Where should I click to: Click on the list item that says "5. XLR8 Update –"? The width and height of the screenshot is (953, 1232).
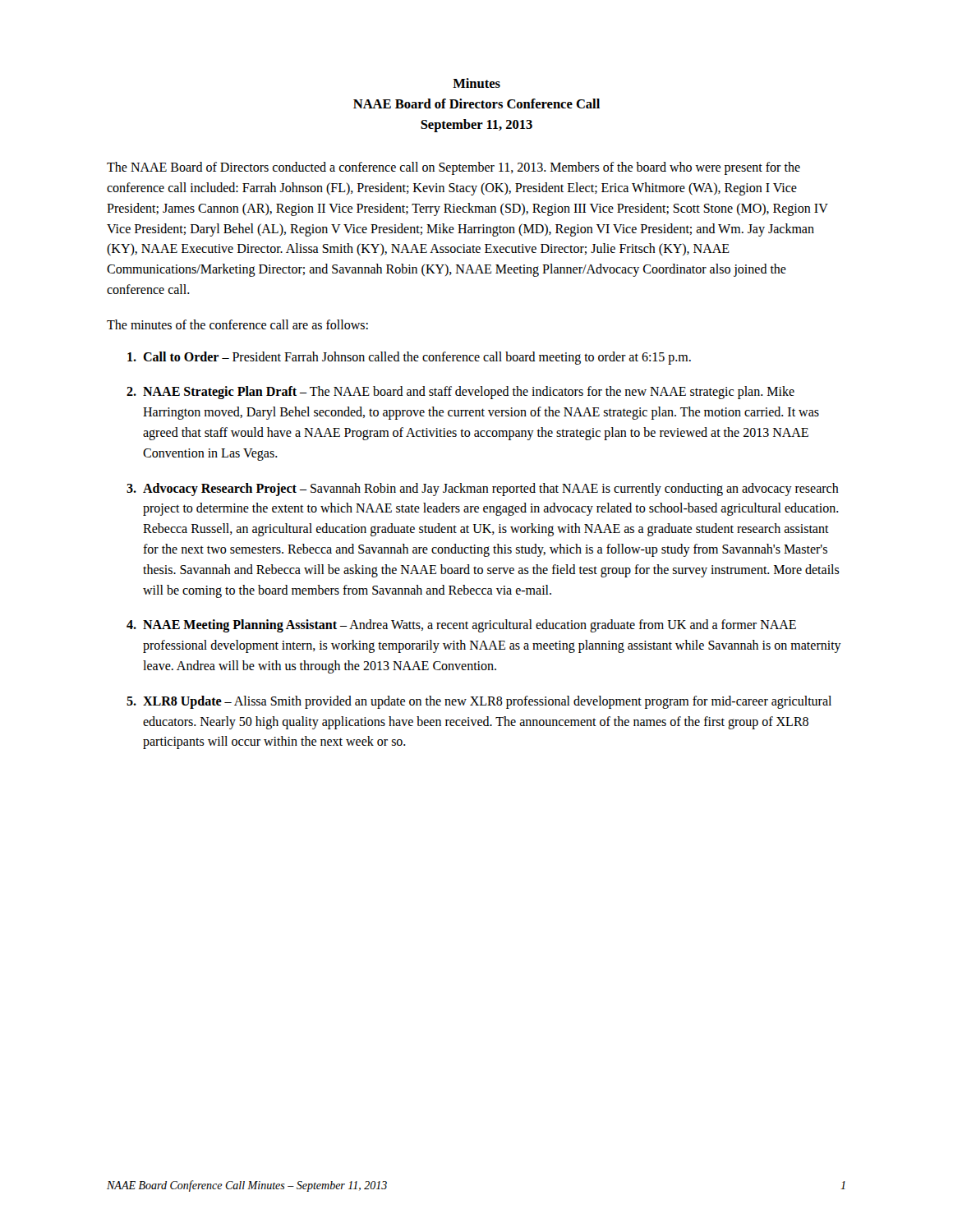pyautogui.click(x=476, y=722)
